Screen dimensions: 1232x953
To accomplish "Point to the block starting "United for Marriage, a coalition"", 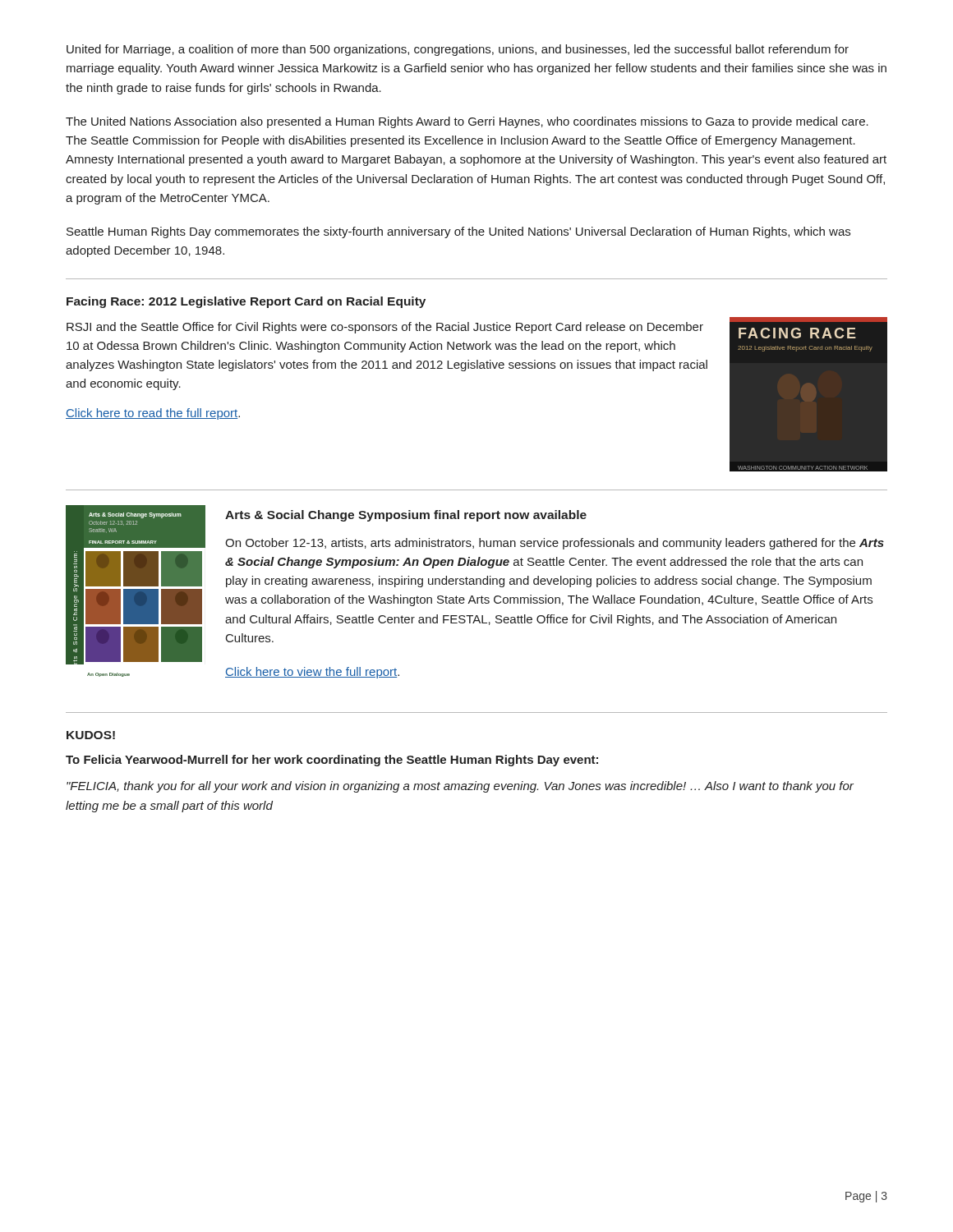I will 476,68.
